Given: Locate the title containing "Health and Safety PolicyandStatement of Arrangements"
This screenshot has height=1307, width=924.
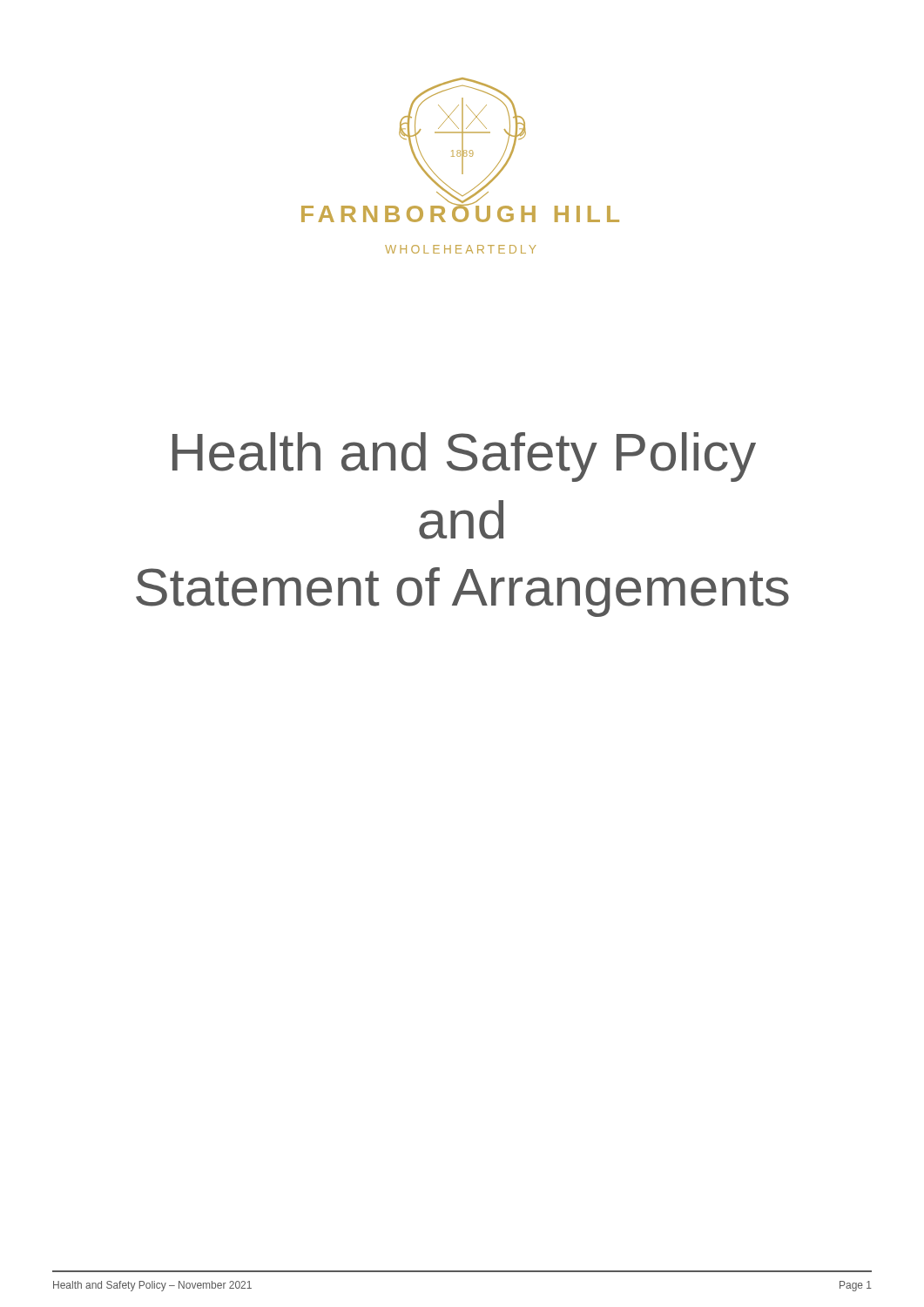Looking at the screenshot, I should [x=462, y=519].
